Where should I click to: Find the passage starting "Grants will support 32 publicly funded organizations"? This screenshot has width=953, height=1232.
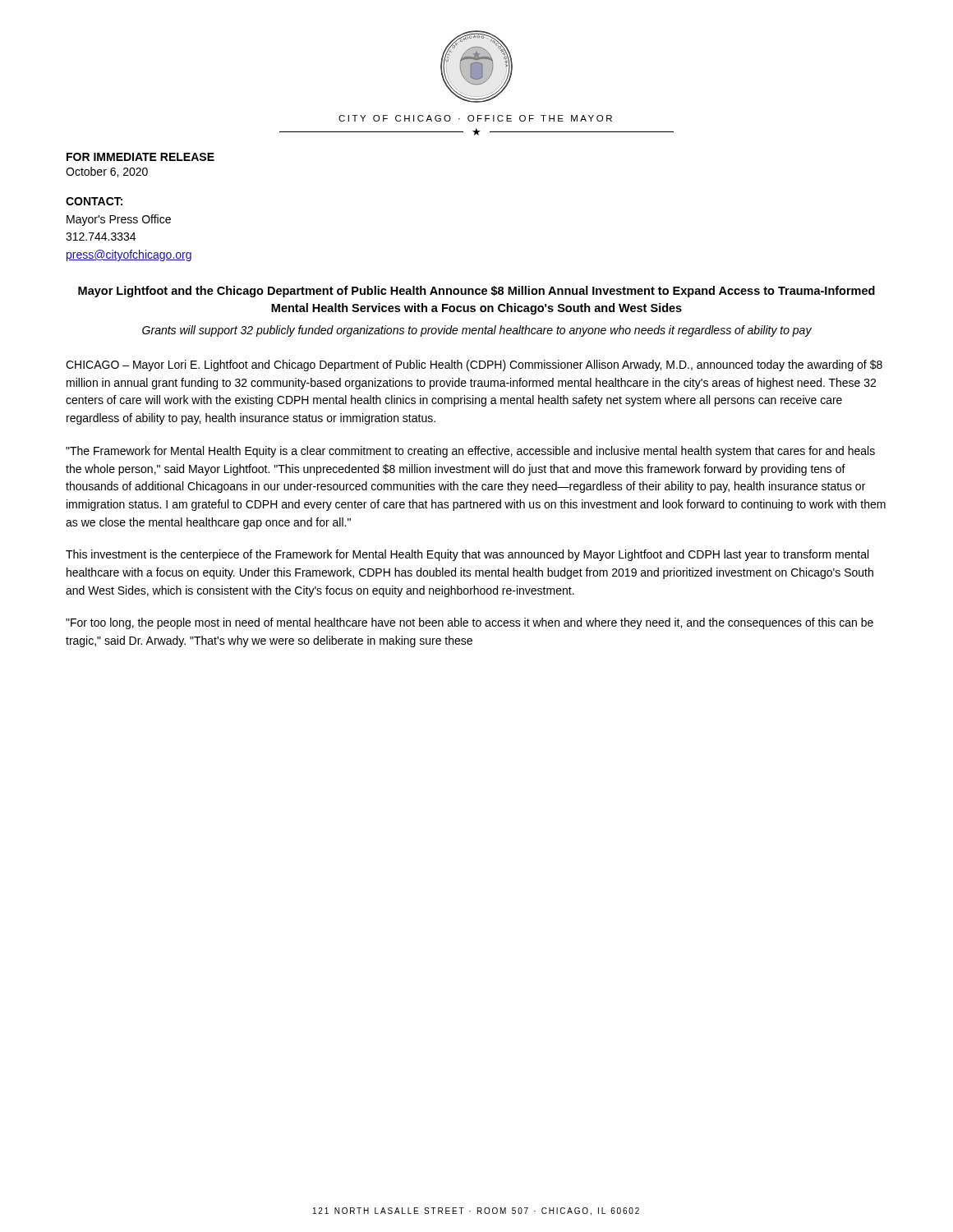point(476,330)
